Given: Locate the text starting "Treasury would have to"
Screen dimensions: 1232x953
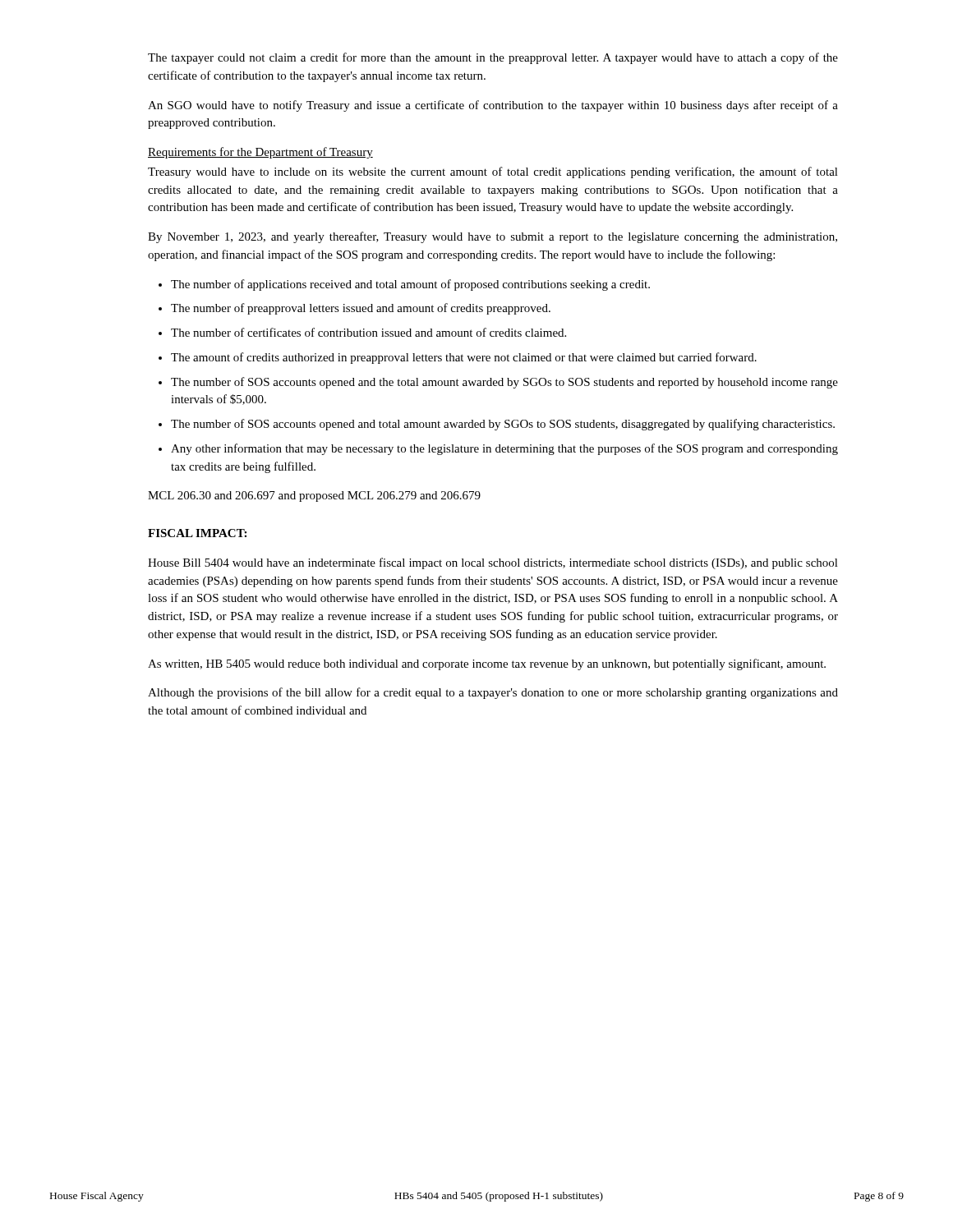Looking at the screenshot, I should [x=493, y=190].
